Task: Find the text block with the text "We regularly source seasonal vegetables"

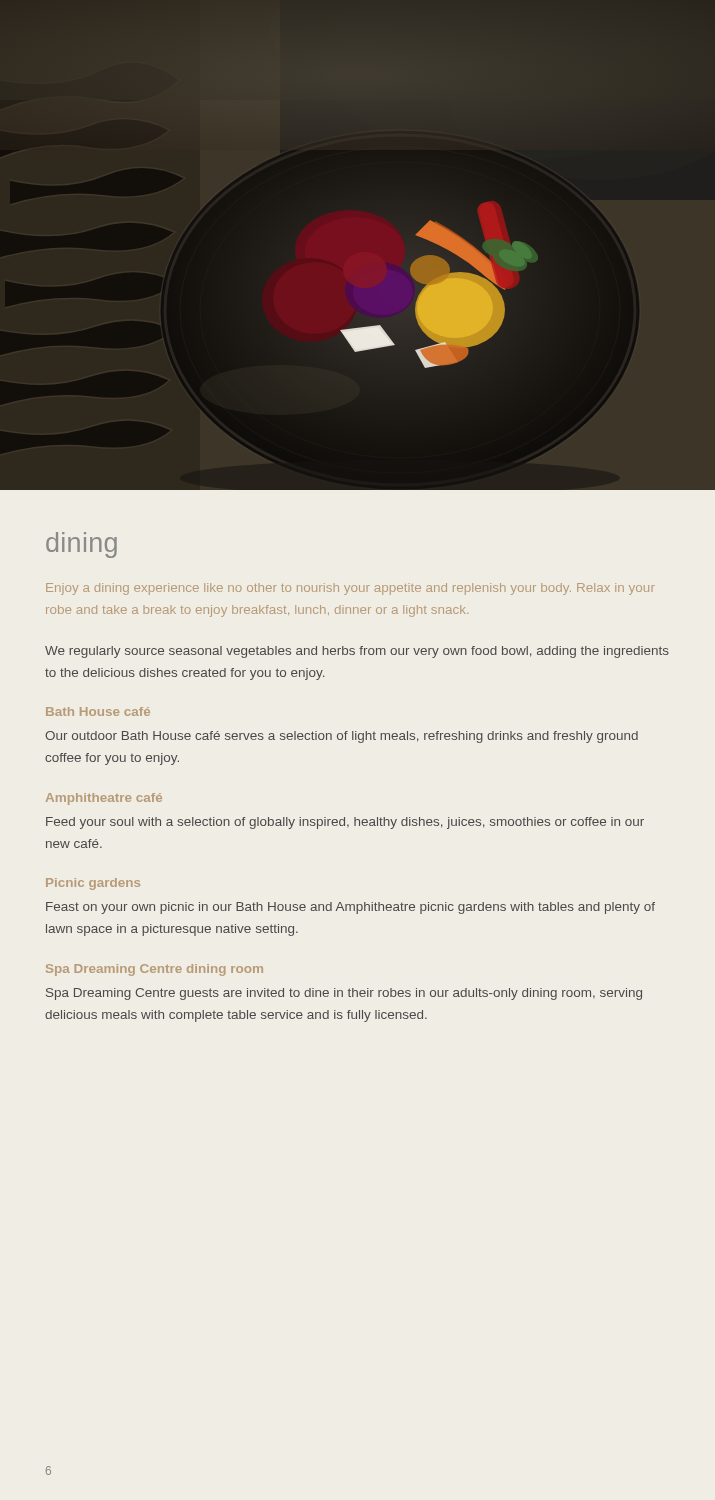Action: [357, 661]
